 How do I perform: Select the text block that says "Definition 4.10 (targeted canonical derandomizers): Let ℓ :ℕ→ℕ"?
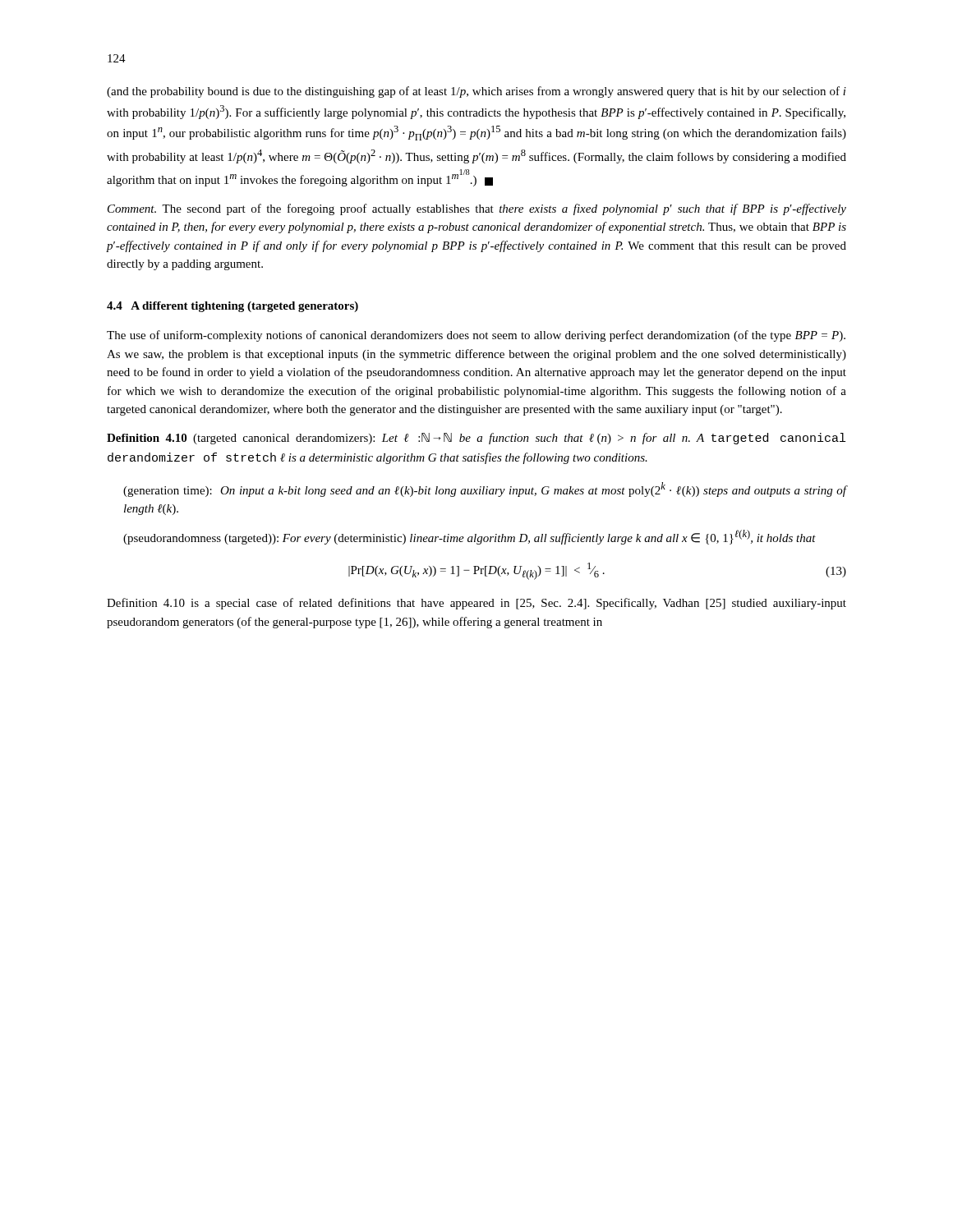[476, 449]
